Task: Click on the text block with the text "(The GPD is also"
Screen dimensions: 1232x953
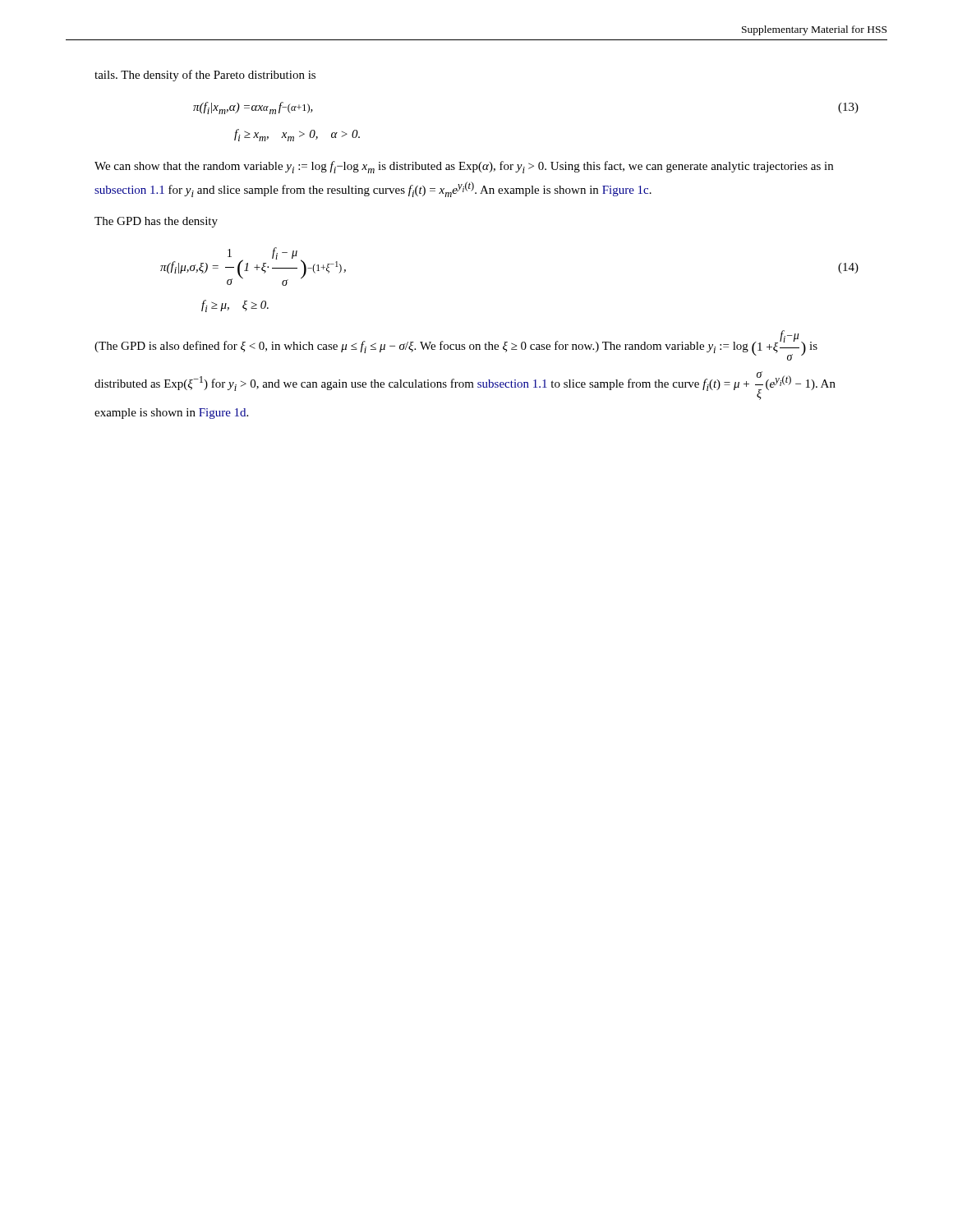Action: coord(465,373)
